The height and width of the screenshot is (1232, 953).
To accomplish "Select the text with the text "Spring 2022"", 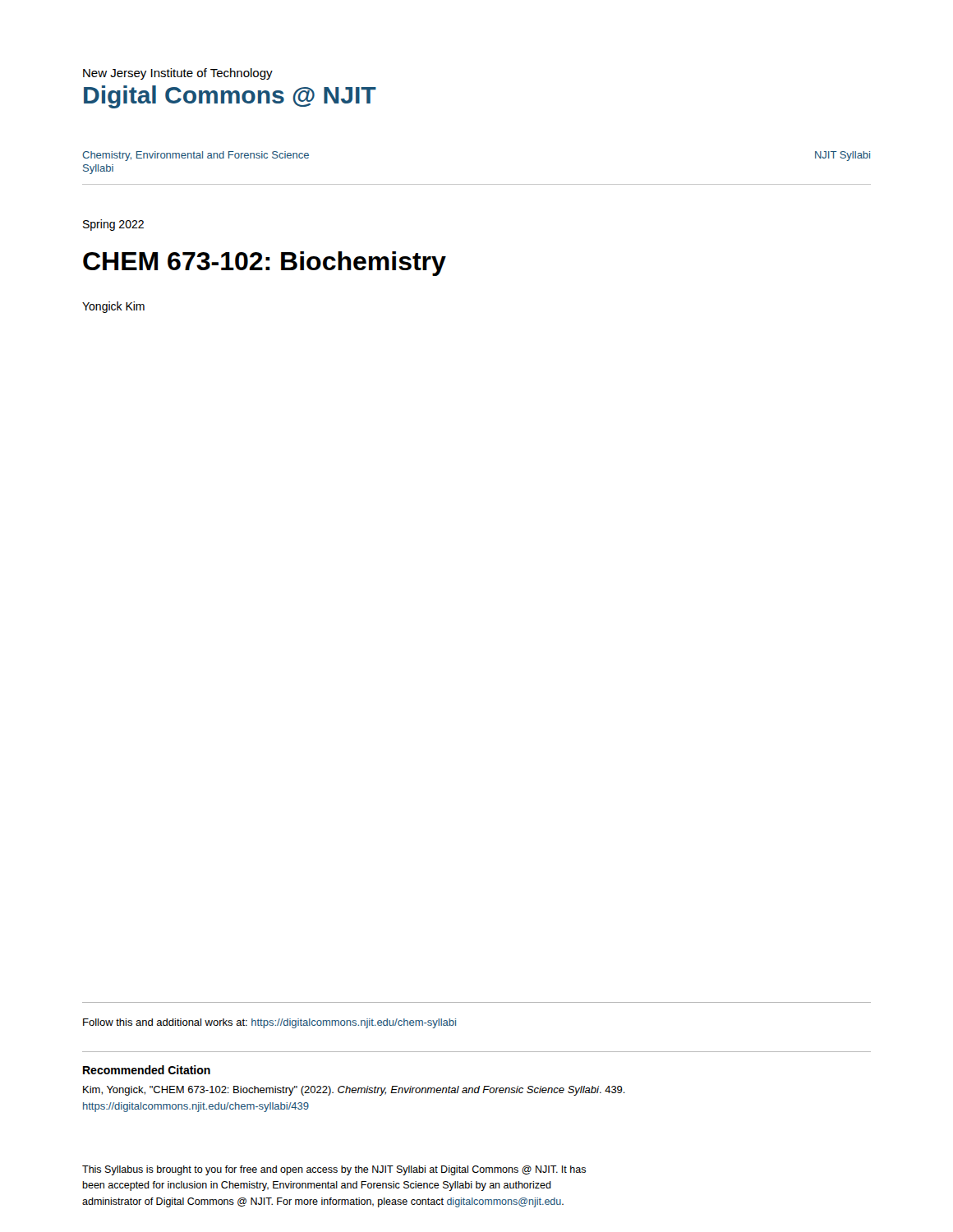I will [x=113, y=224].
